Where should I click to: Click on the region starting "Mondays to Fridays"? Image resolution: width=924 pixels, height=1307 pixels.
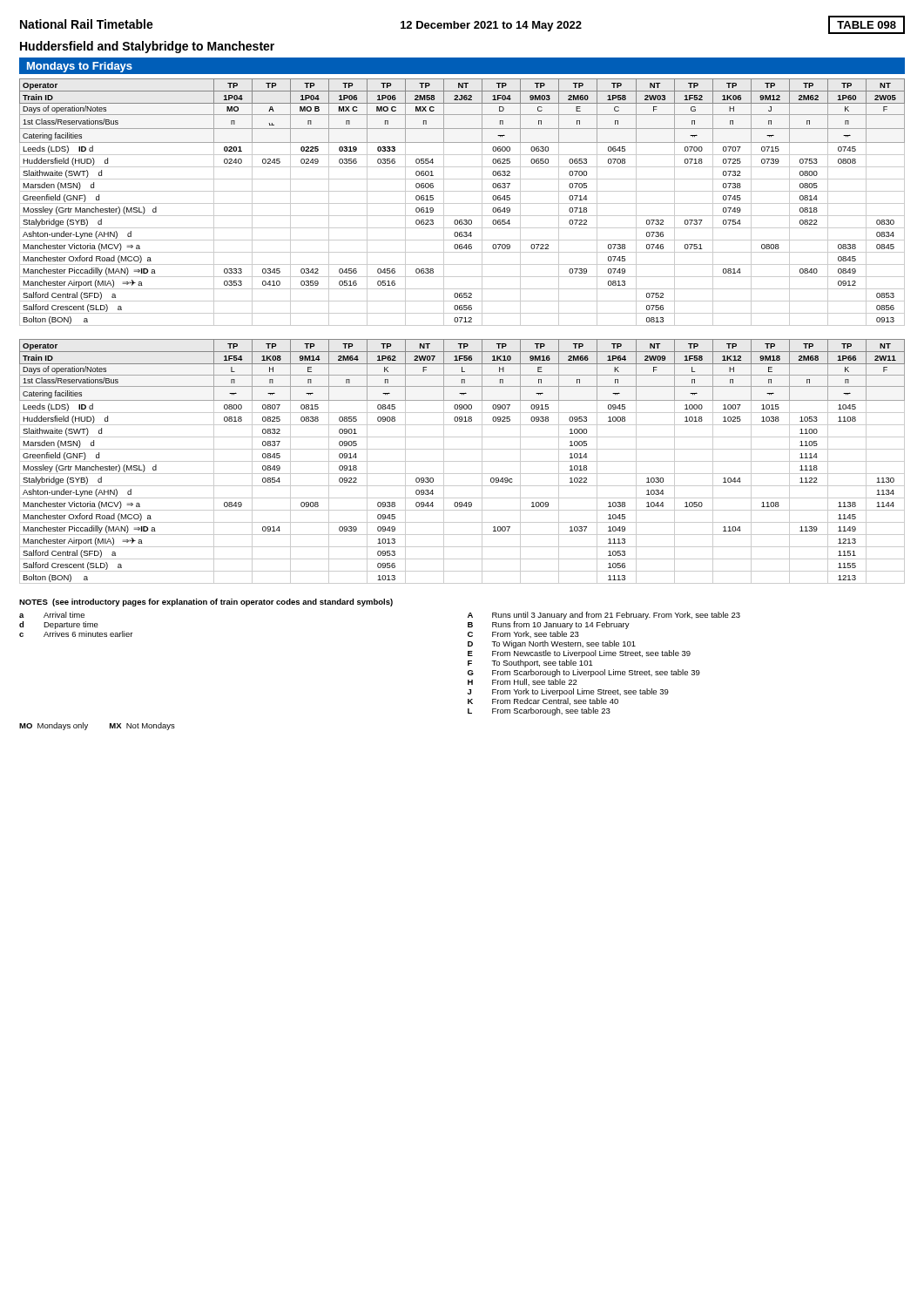pyautogui.click(x=79, y=66)
